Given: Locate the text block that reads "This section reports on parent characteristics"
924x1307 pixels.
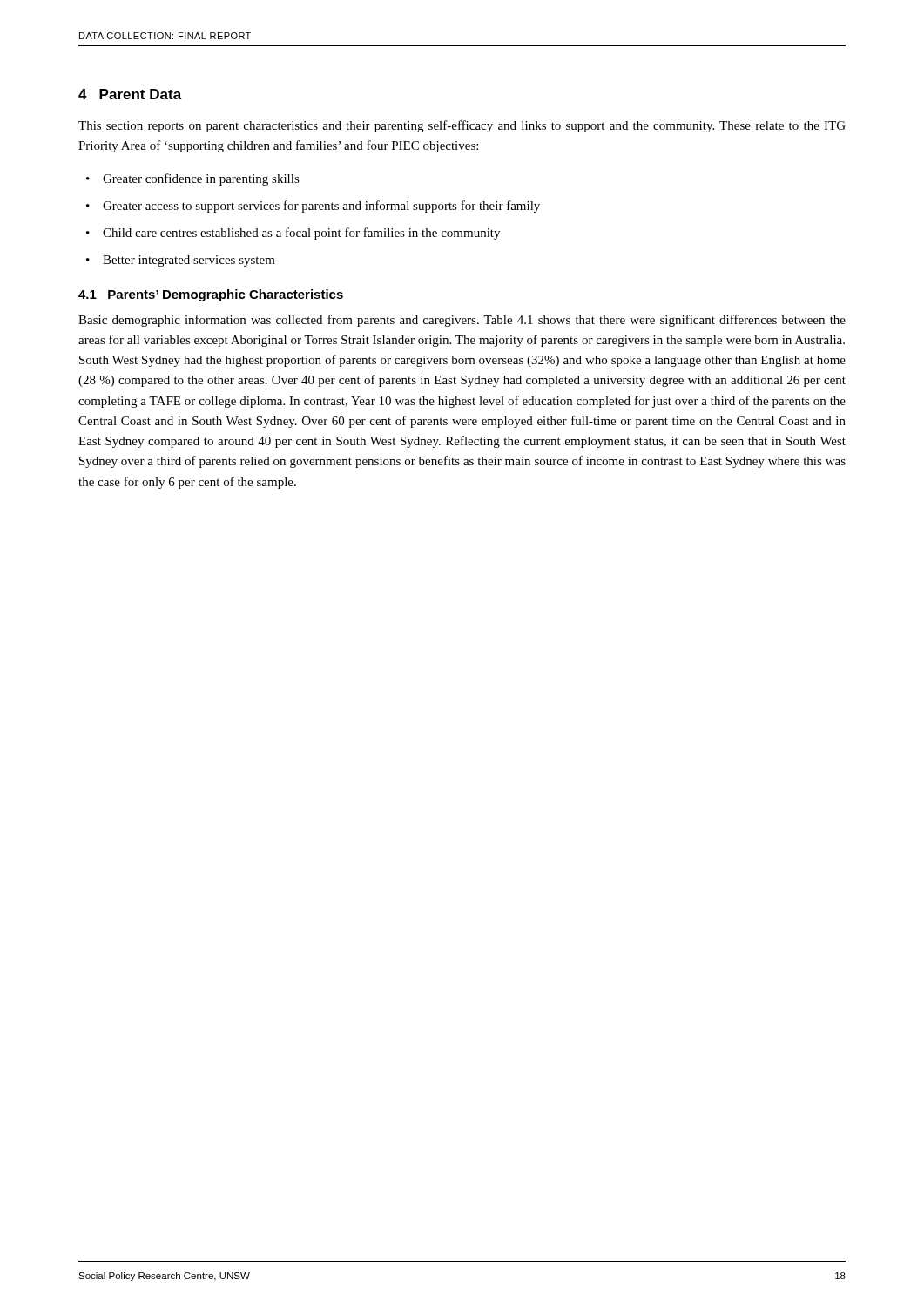Looking at the screenshot, I should pyautogui.click(x=462, y=136).
